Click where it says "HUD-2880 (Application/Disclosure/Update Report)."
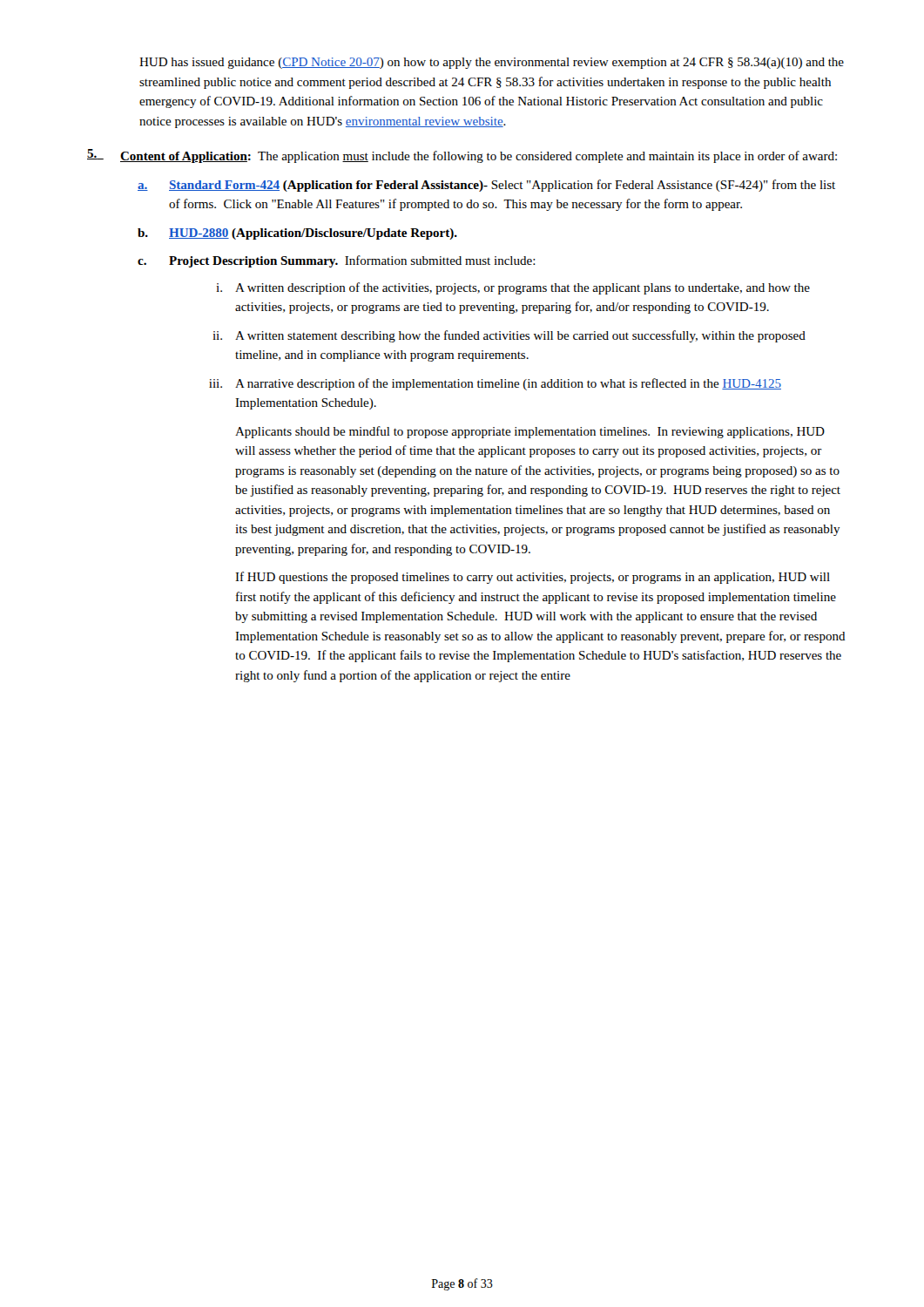 (x=313, y=232)
